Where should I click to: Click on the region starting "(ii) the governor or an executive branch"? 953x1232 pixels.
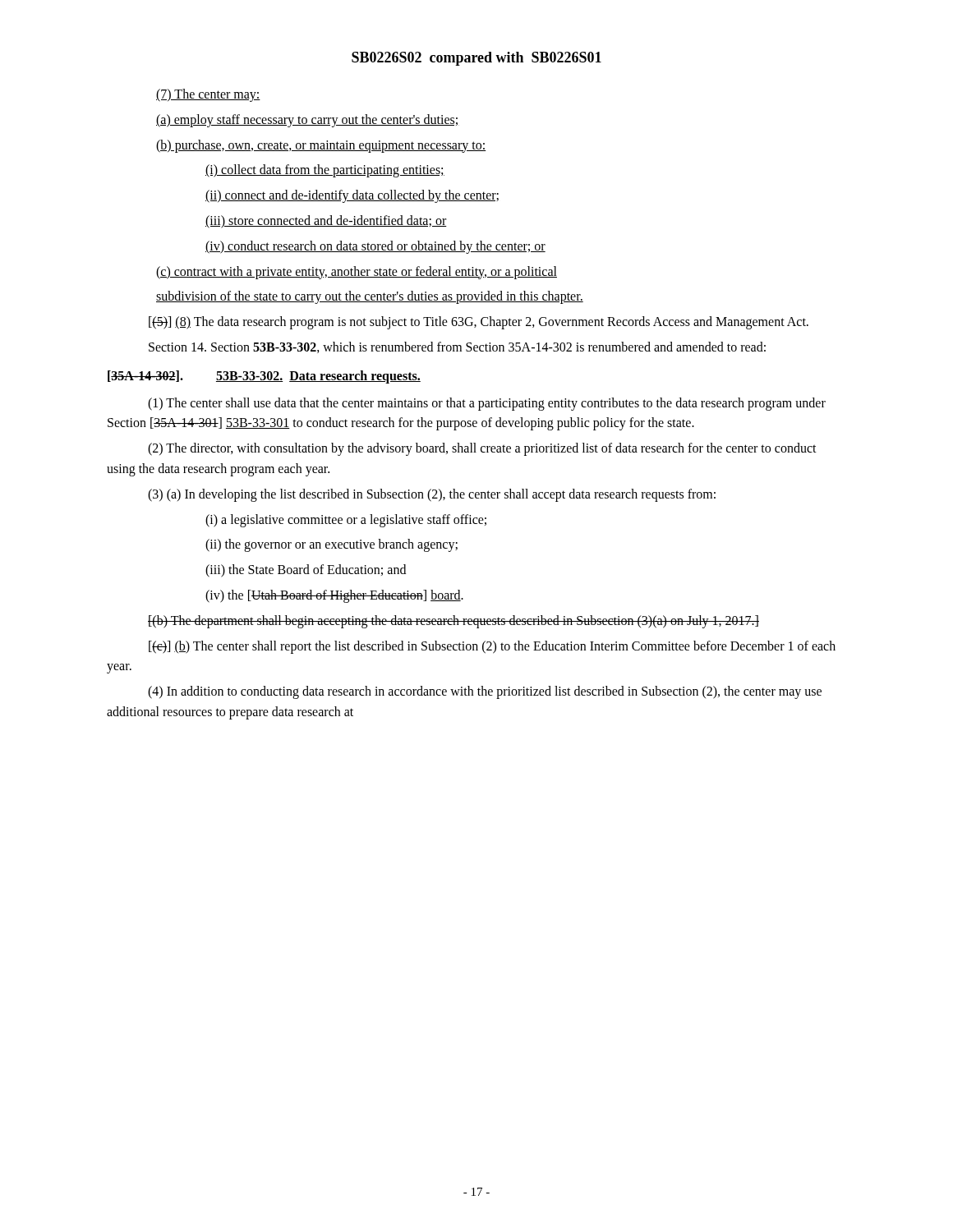[x=331, y=545]
